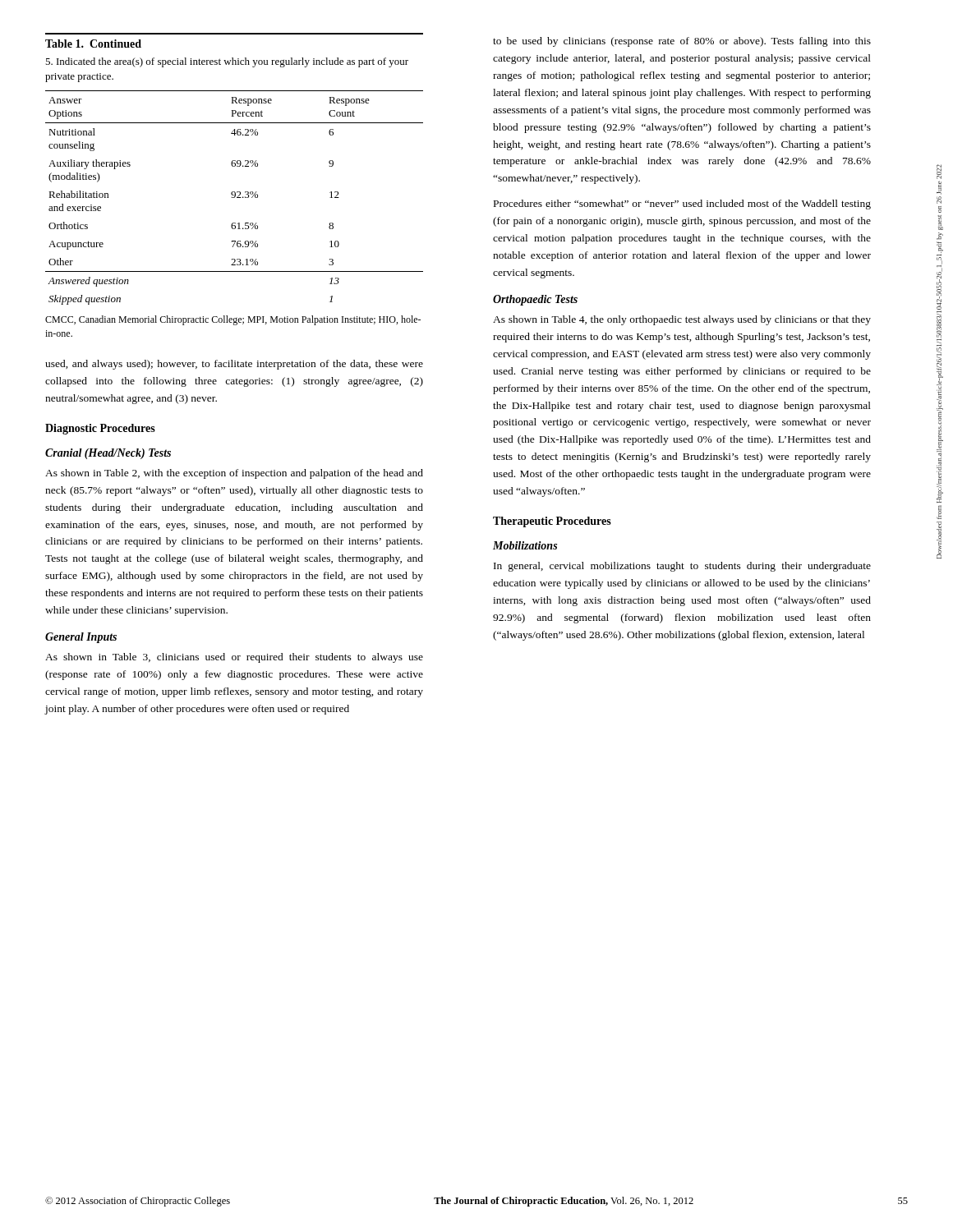Select the element starting "As shown in Table 2, with the"
Viewport: 953px width, 1232px height.
pos(234,541)
